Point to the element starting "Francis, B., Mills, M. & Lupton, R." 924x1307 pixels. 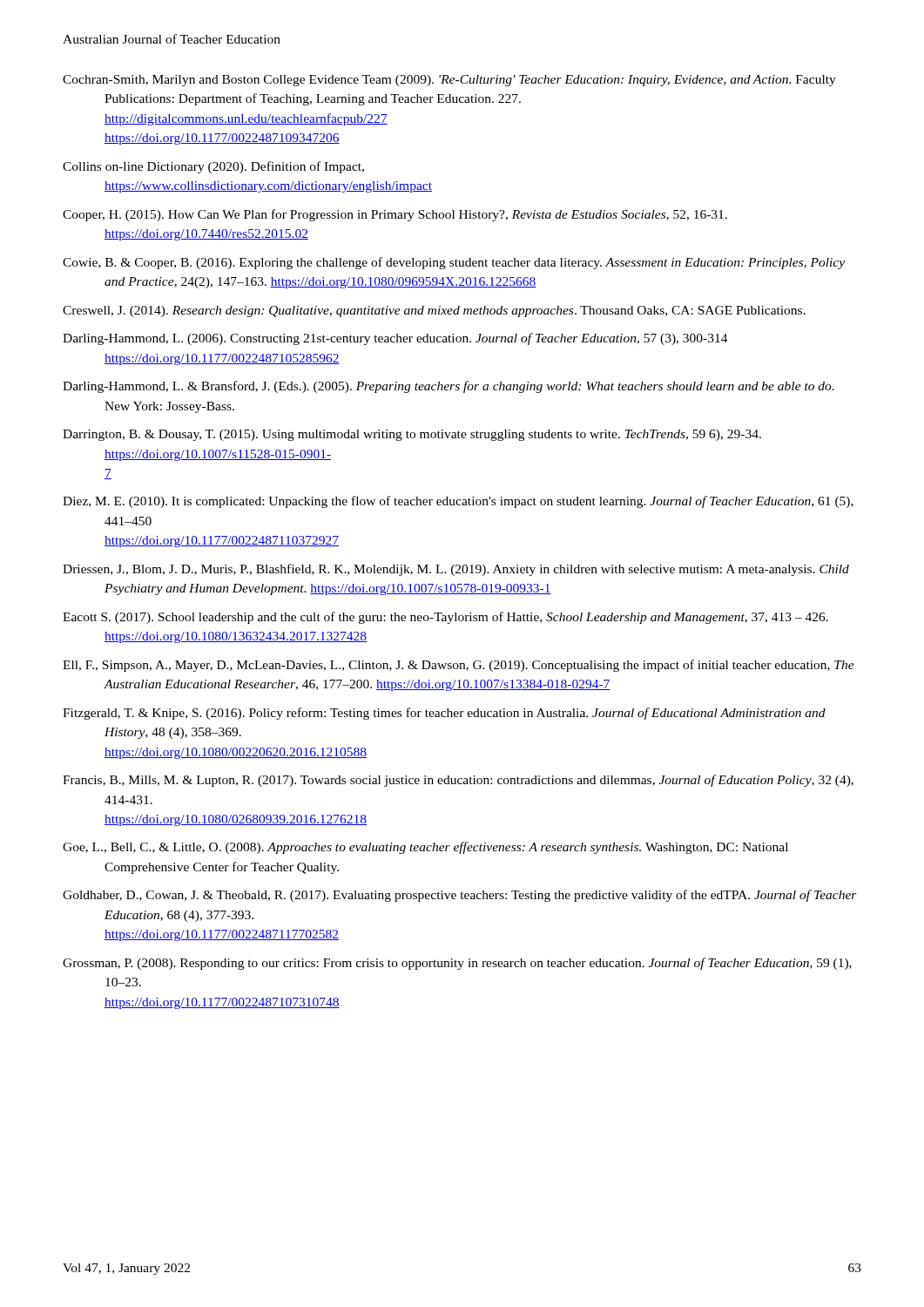[x=458, y=781]
